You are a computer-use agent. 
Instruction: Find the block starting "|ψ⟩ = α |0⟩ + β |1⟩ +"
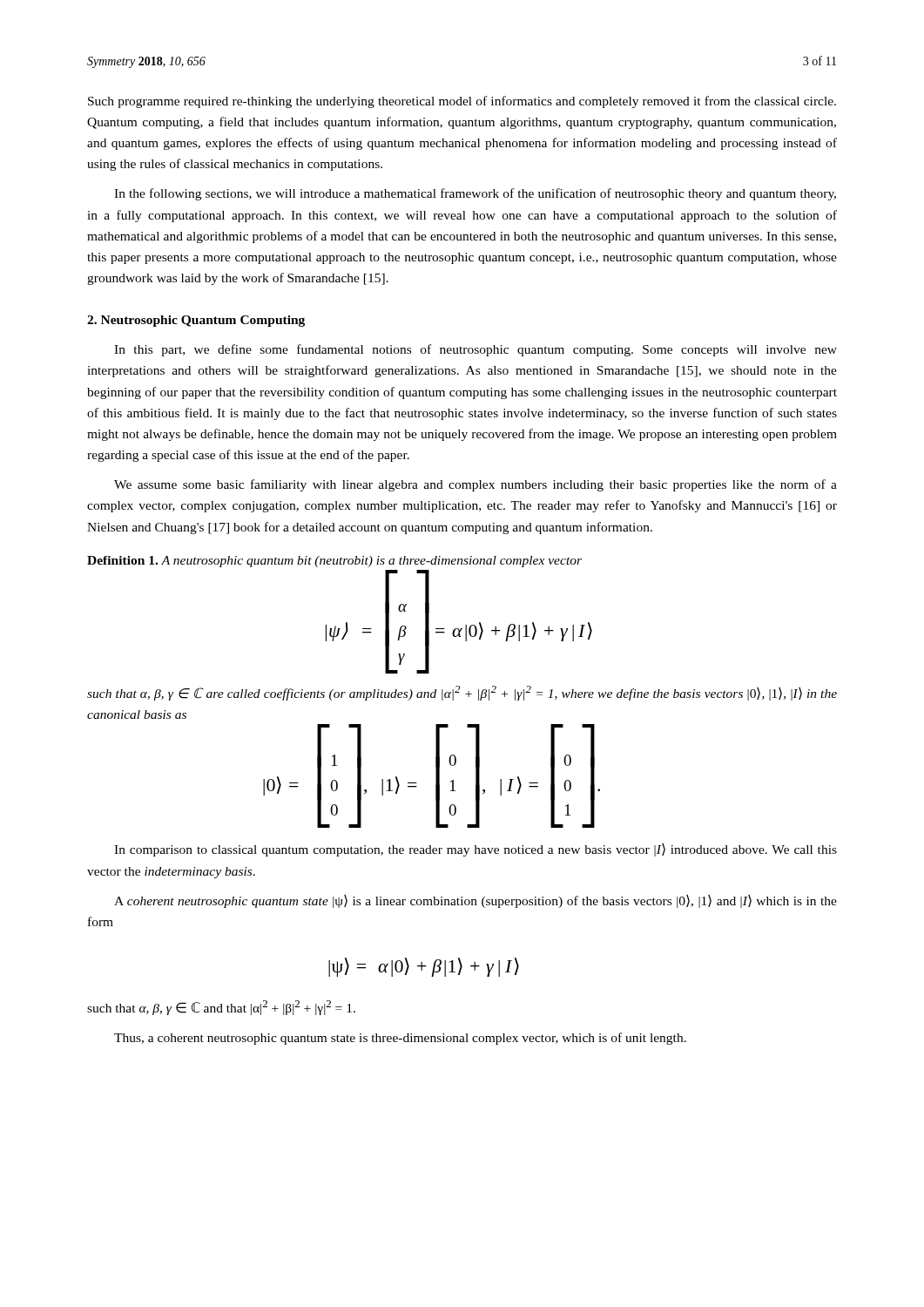[x=462, y=966]
